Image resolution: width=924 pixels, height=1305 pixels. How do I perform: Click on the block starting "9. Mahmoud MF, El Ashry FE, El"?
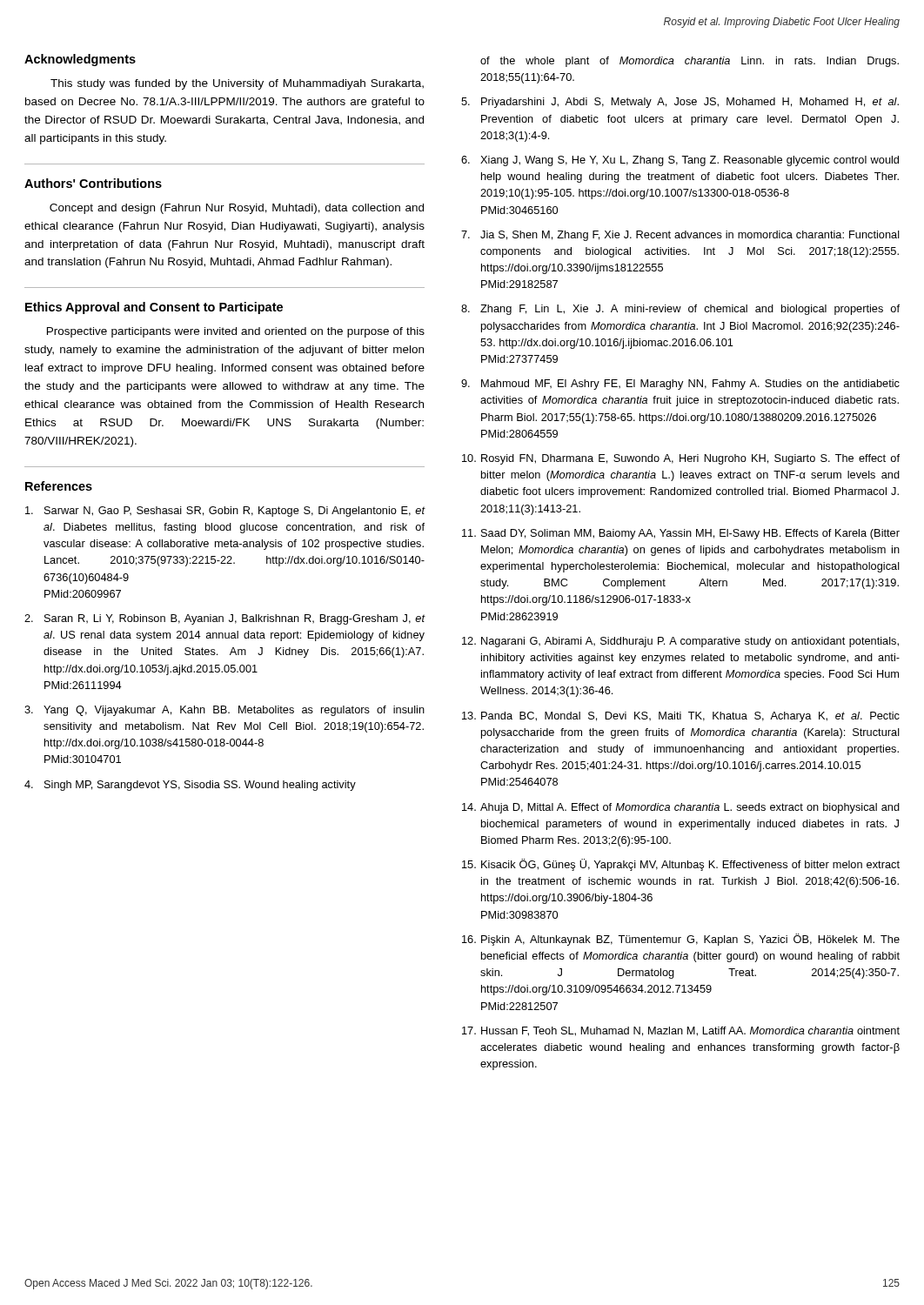click(680, 409)
